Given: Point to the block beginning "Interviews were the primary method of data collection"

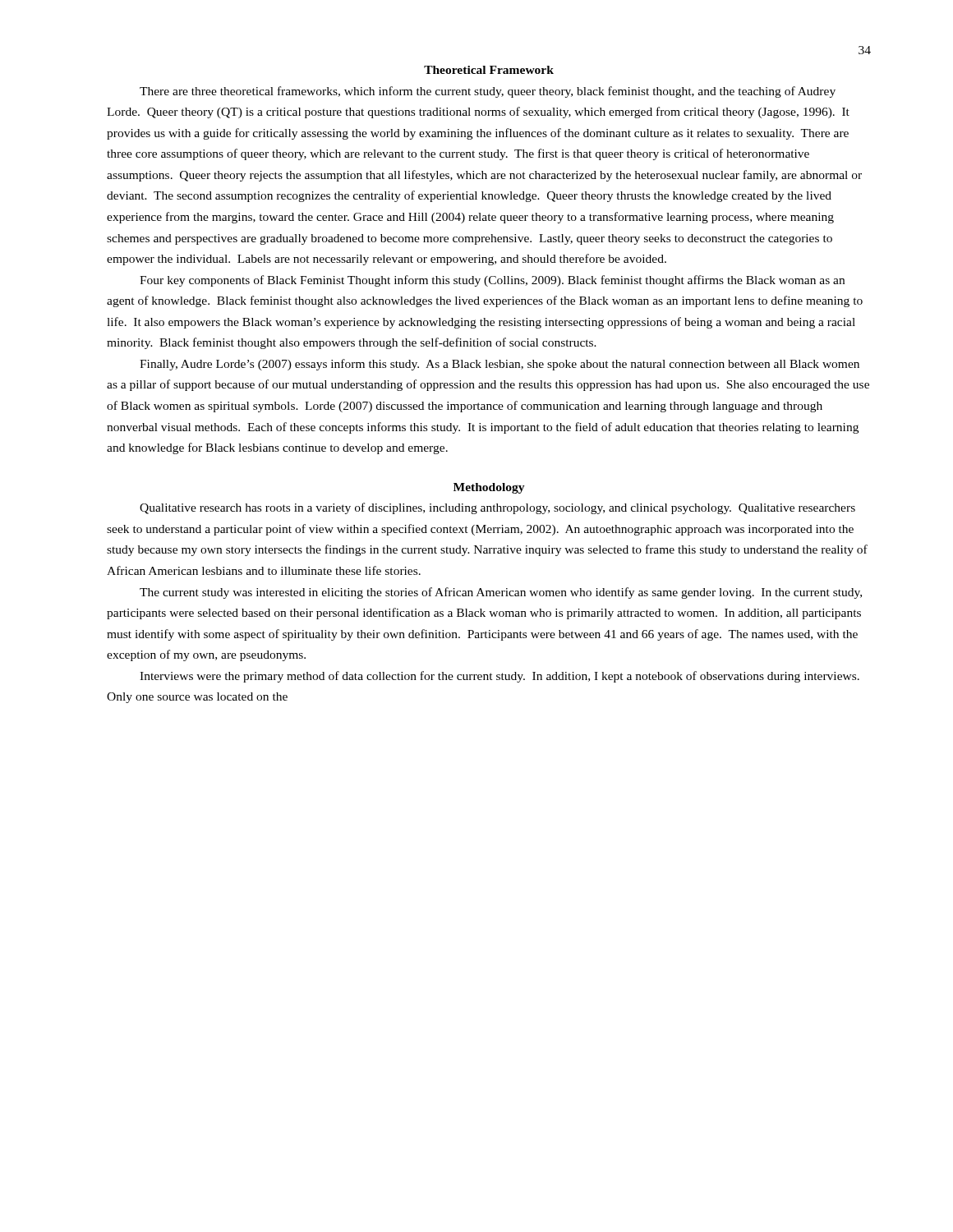Looking at the screenshot, I should click(x=485, y=686).
